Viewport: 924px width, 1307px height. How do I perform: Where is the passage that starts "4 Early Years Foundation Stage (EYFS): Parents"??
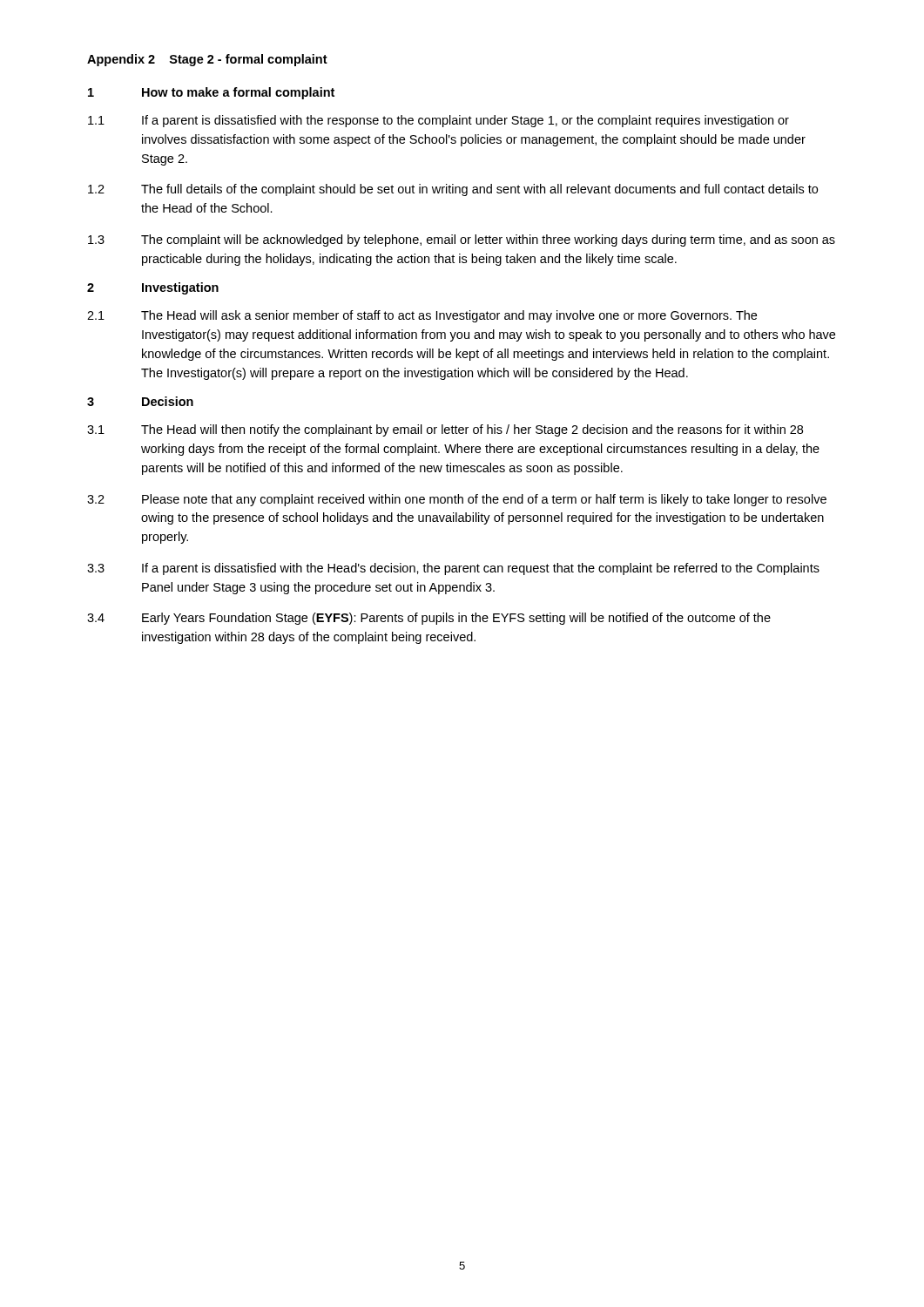click(462, 628)
